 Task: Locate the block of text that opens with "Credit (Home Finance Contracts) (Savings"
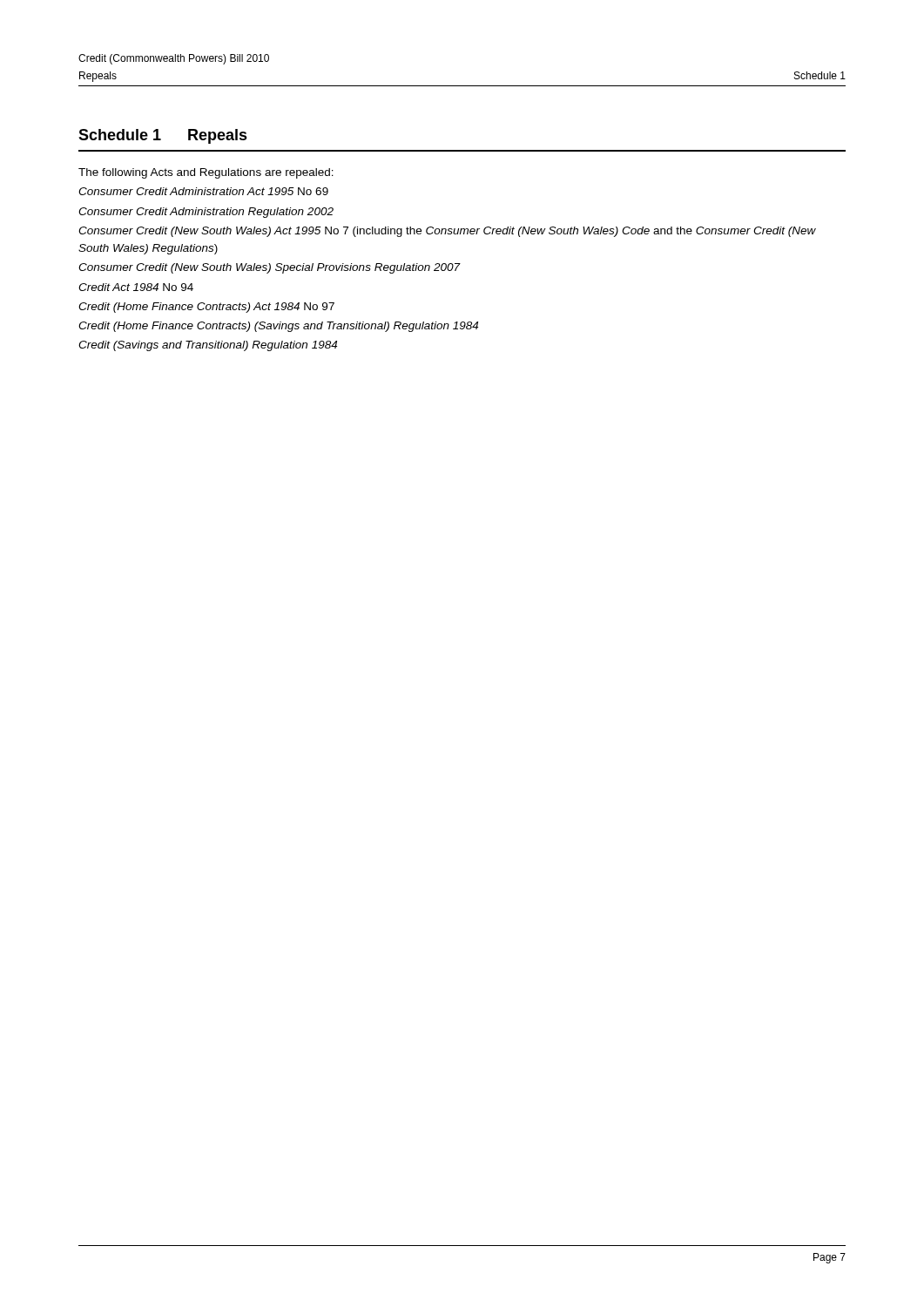(x=462, y=326)
